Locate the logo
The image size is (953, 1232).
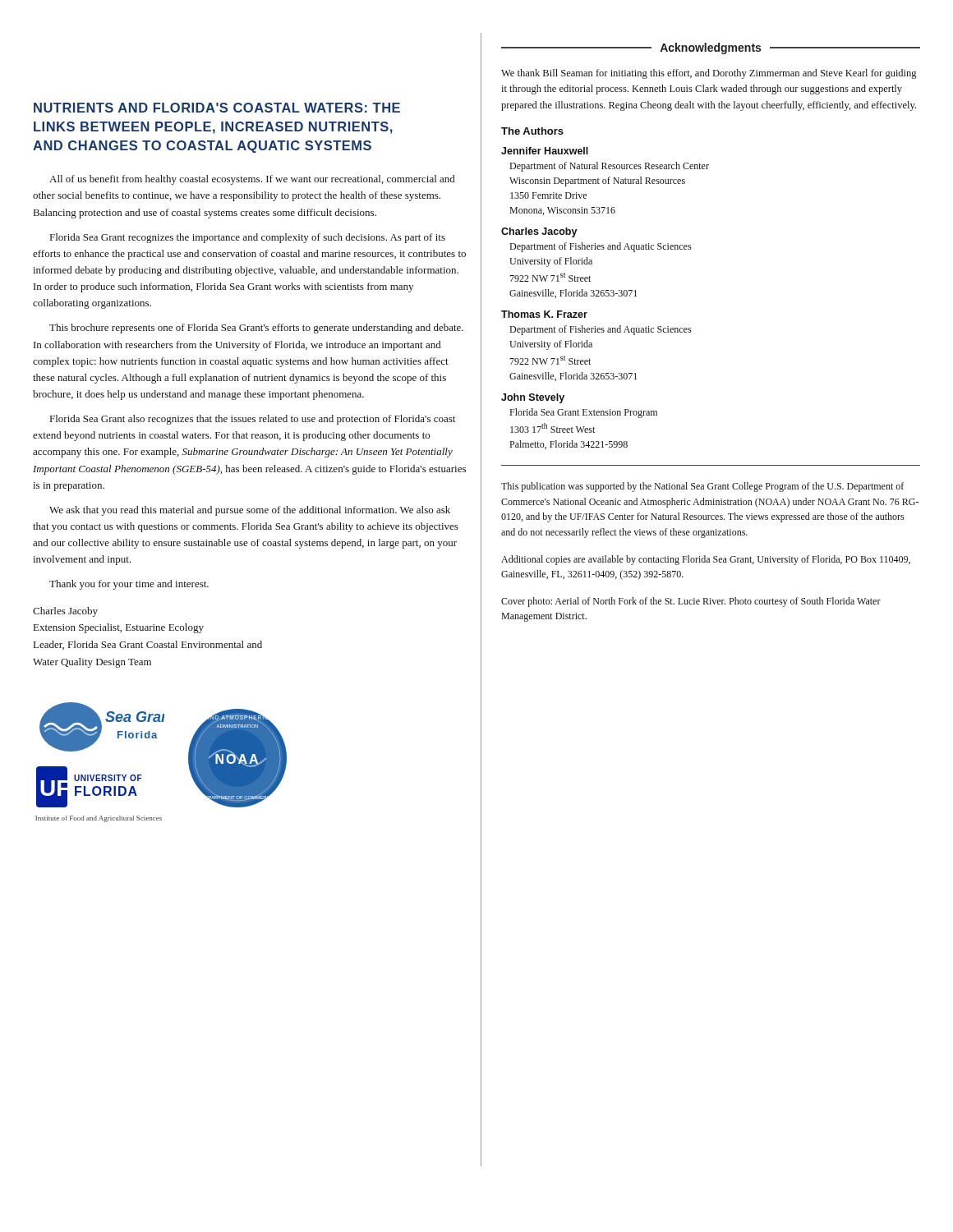coord(251,759)
